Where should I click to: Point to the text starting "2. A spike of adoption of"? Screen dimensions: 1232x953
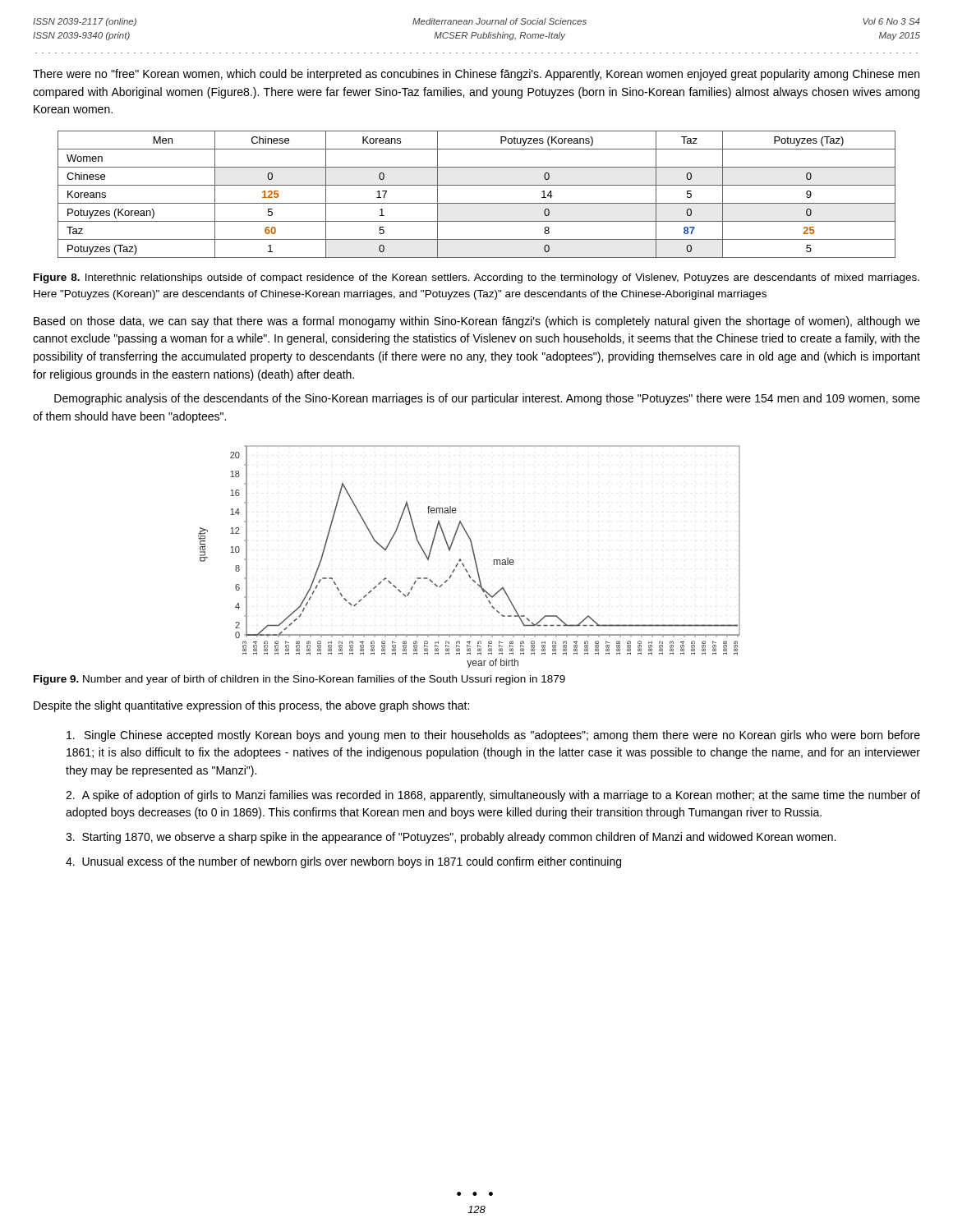pyautogui.click(x=493, y=804)
